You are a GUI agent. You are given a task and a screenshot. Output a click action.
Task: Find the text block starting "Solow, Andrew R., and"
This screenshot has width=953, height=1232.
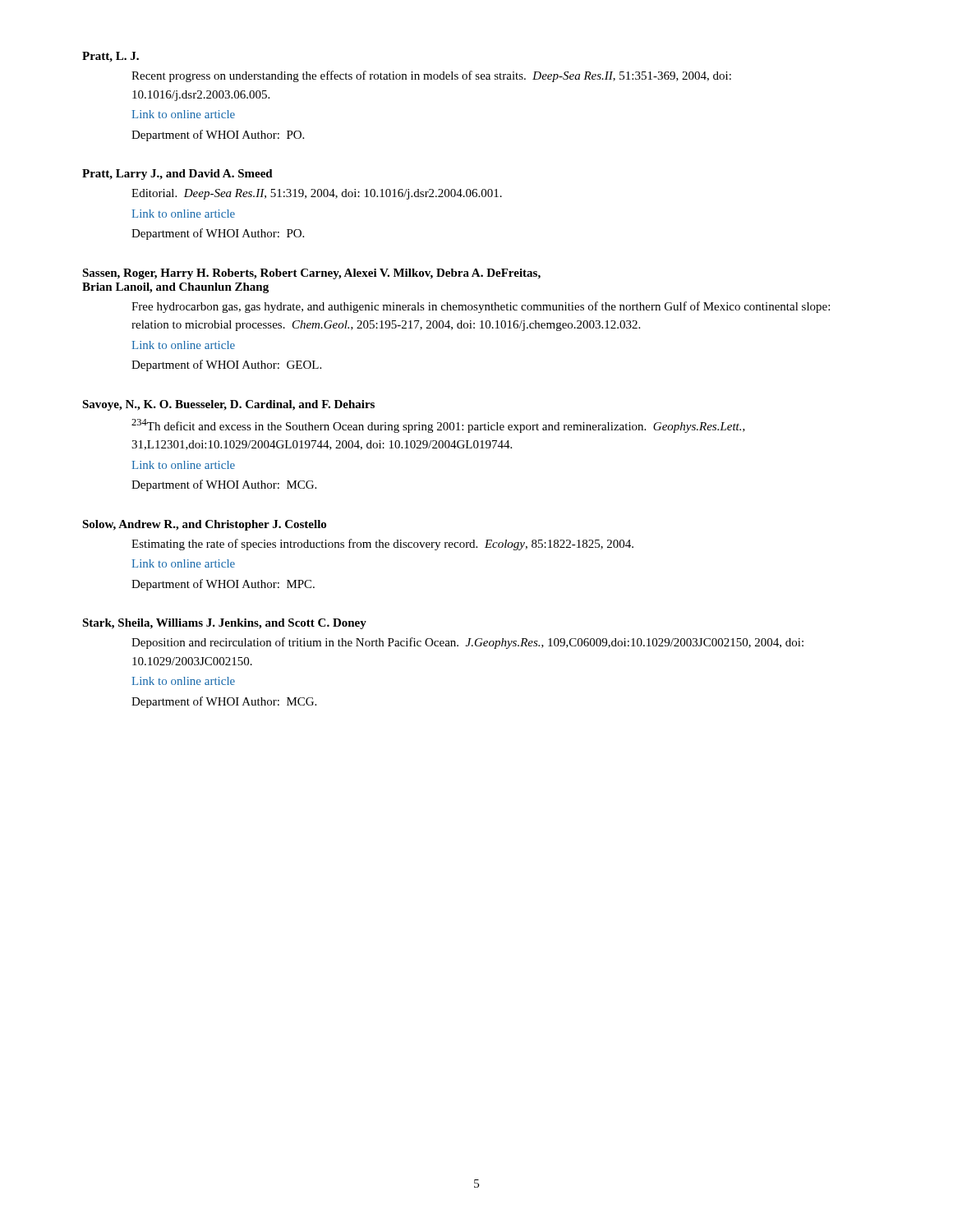tap(476, 555)
